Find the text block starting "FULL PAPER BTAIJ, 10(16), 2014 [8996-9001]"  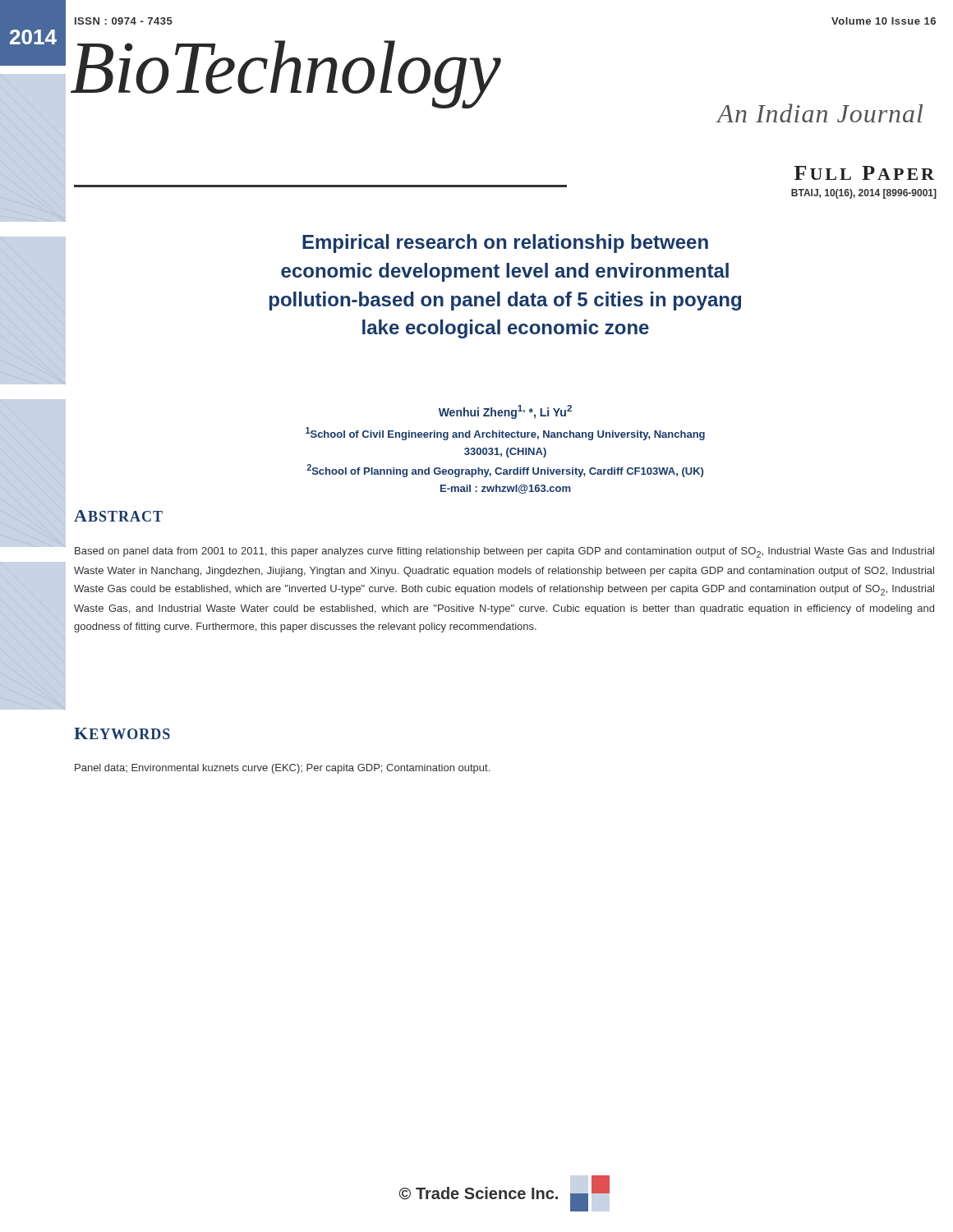[x=505, y=180]
